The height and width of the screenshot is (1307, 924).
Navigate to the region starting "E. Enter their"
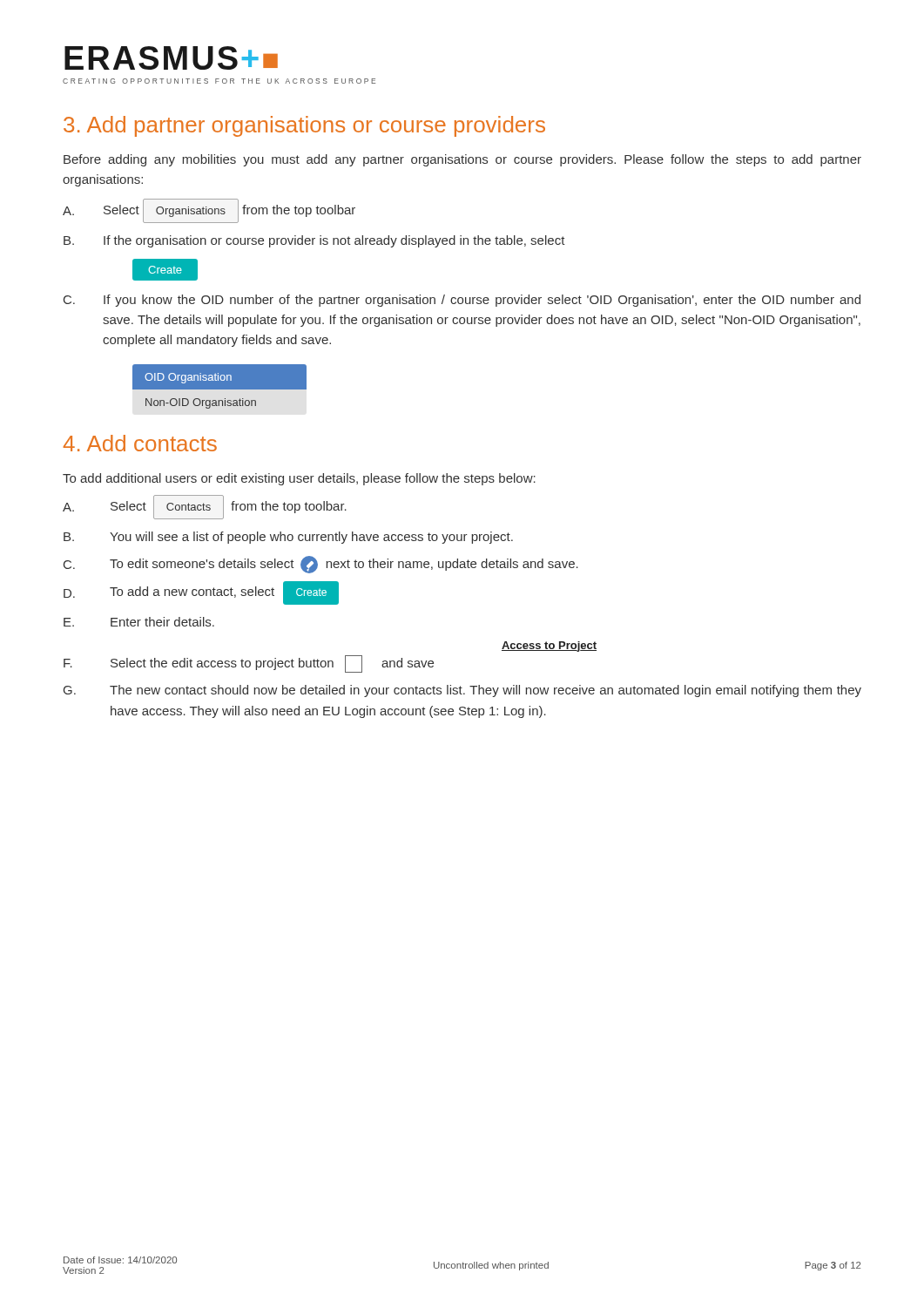click(x=139, y=622)
